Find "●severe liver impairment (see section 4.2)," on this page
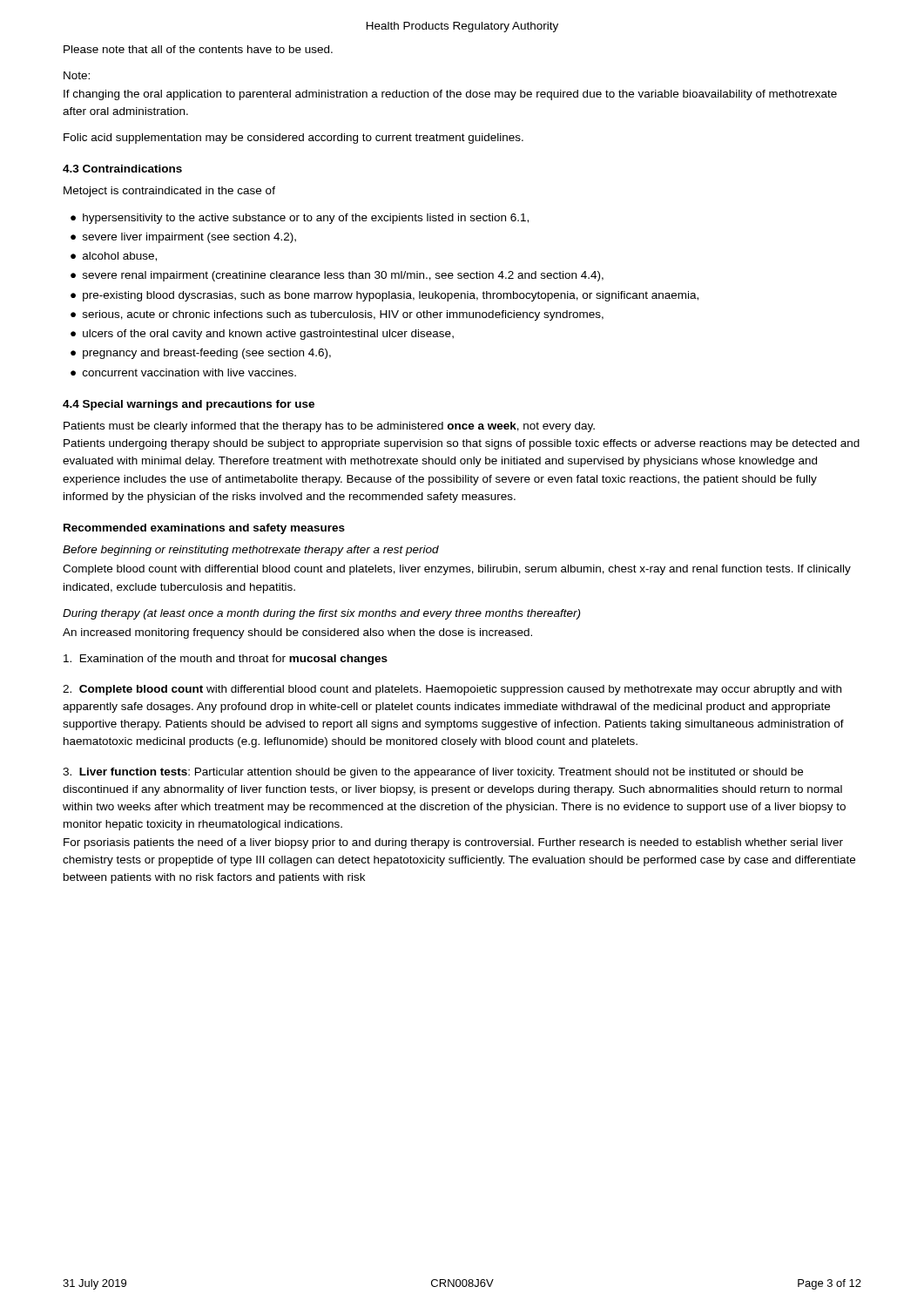The image size is (924, 1307). tap(183, 237)
